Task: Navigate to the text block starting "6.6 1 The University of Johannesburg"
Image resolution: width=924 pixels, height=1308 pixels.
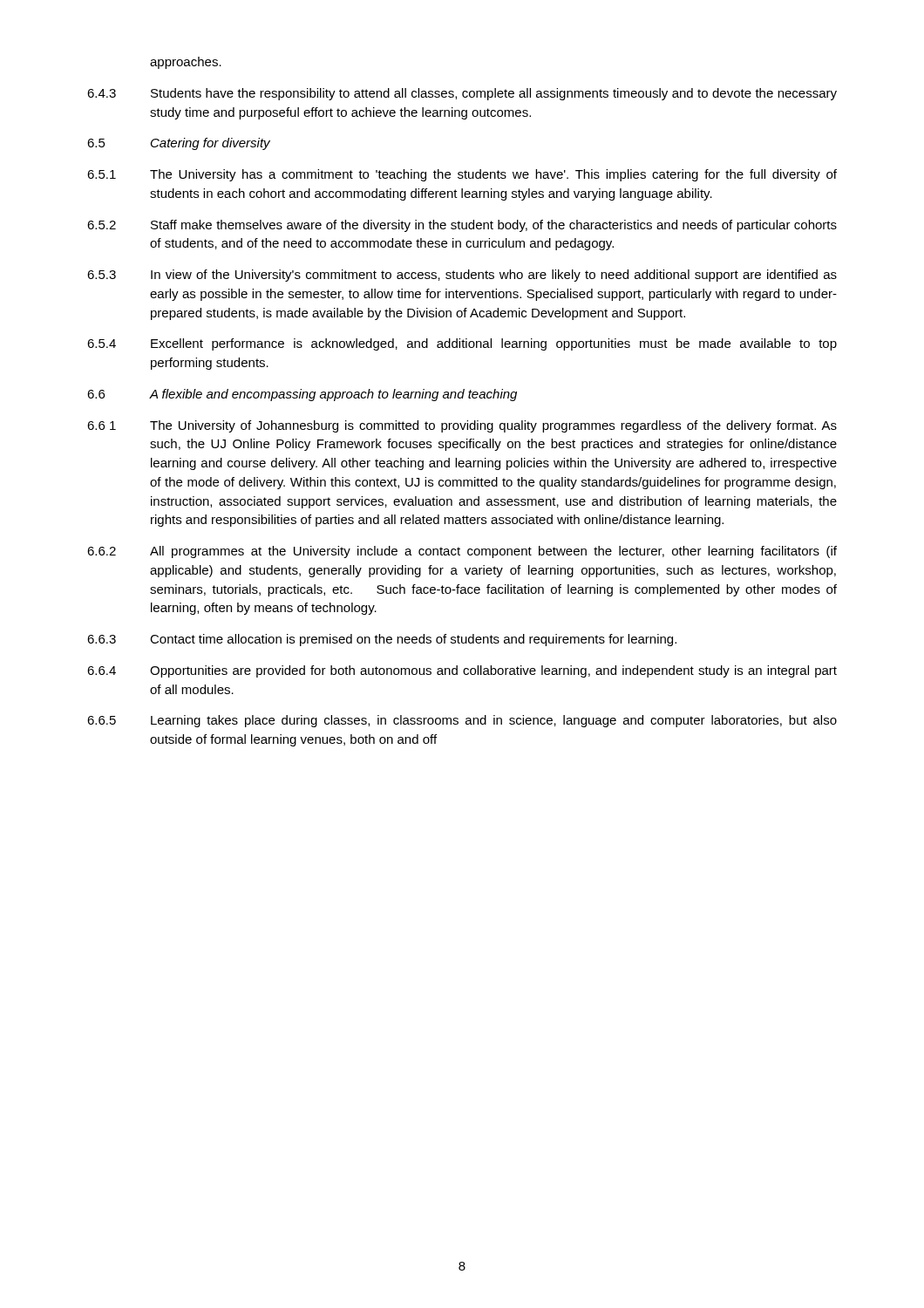Action: coord(462,472)
